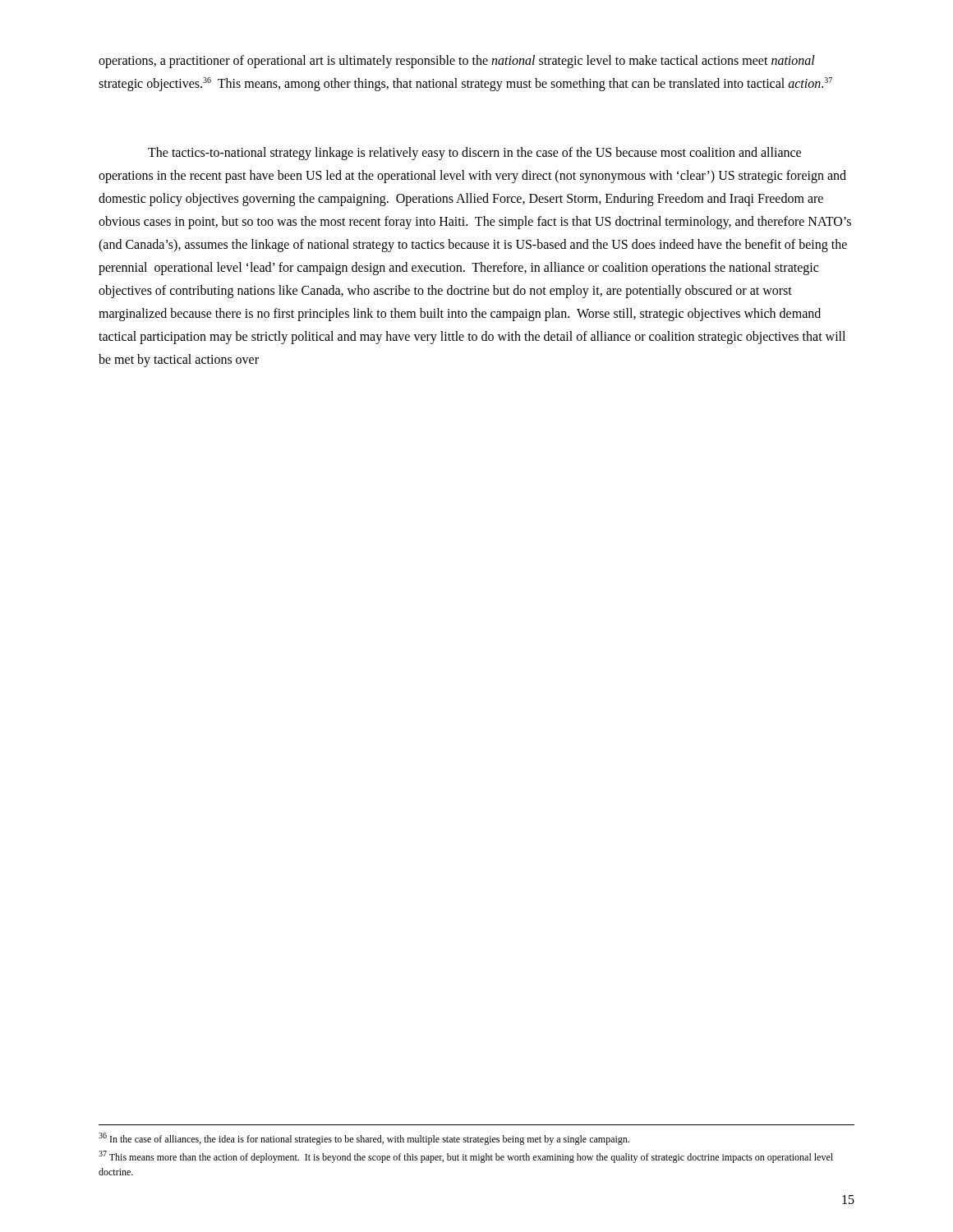The width and height of the screenshot is (953, 1232).
Task: Select the region starting "37 This means more than the action"
Action: (x=466, y=1164)
